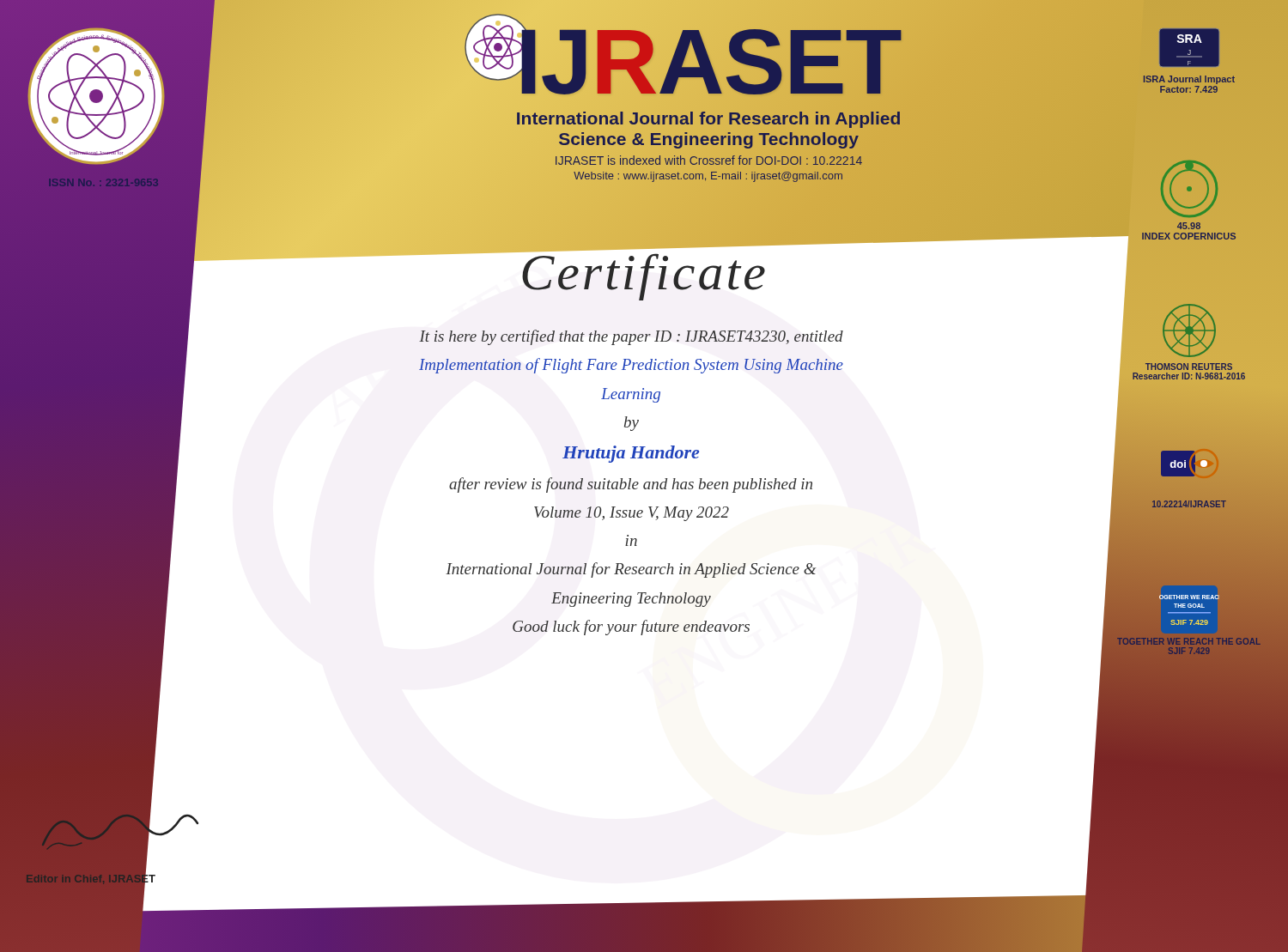The image size is (1288, 952).
Task: Select the text block starting "Editor in Chief, IJRASET"
Action: [x=150, y=879]
